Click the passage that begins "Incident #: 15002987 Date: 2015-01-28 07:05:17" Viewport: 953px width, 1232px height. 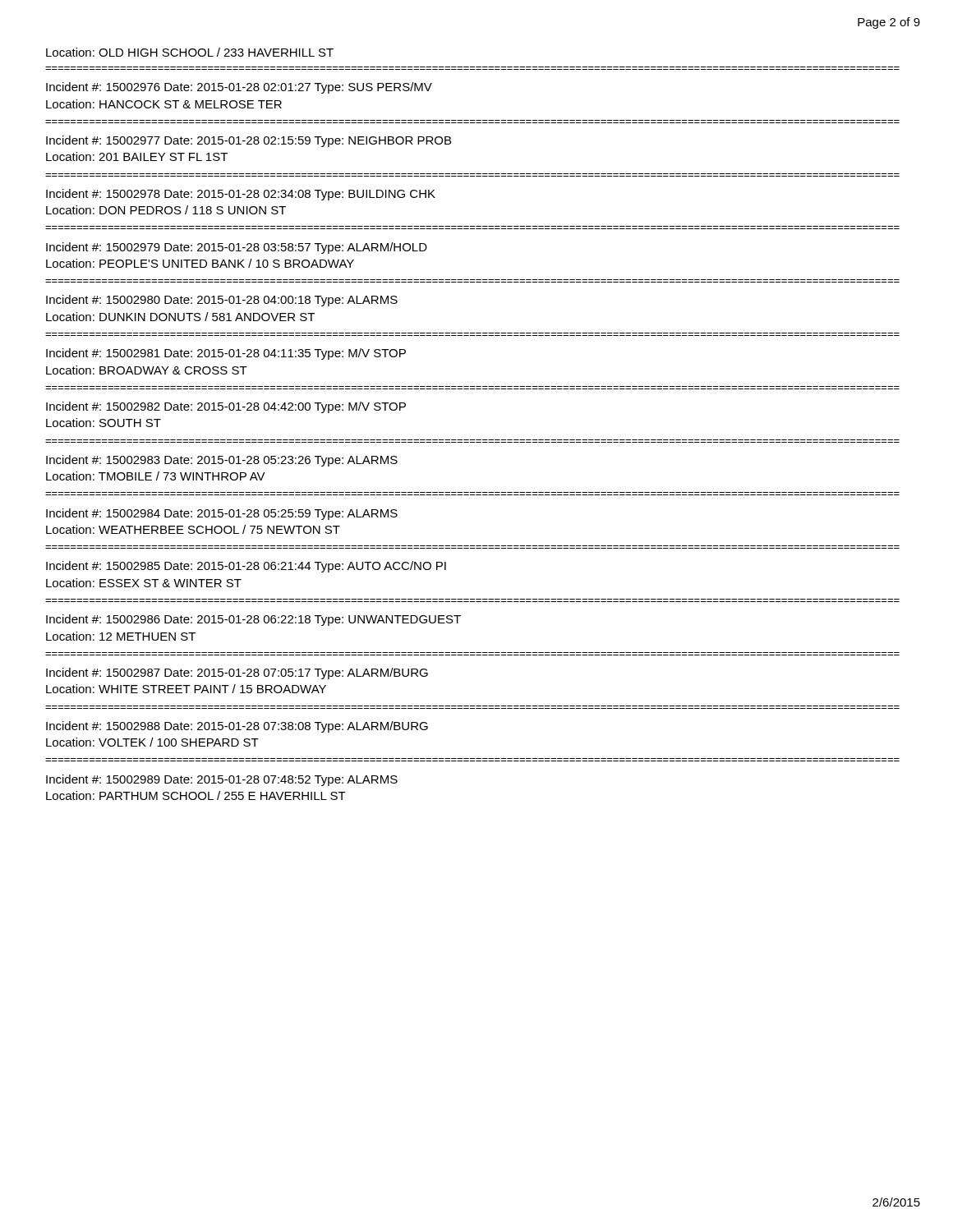(x=237, y=673)
